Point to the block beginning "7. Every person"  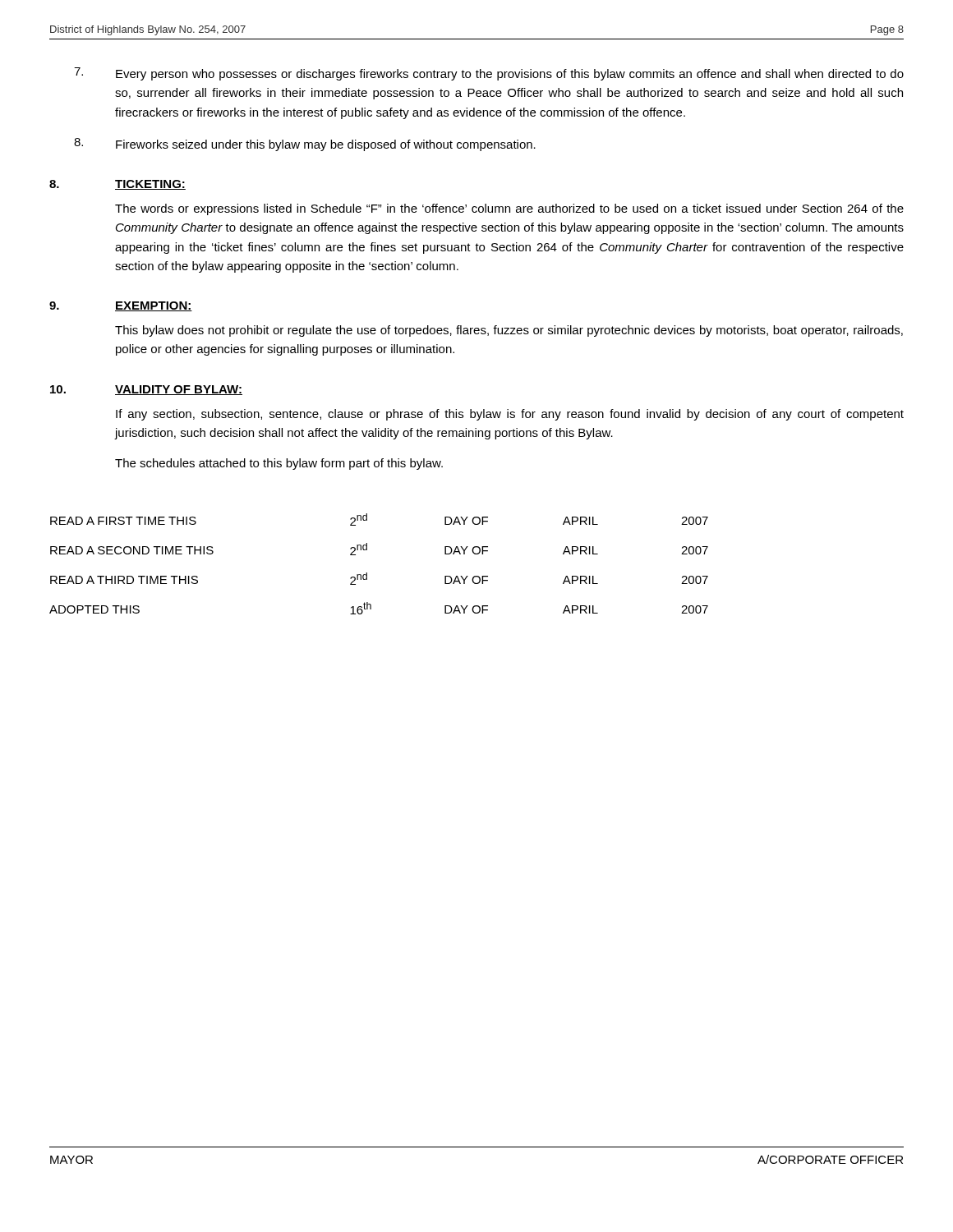pos(476,93)
